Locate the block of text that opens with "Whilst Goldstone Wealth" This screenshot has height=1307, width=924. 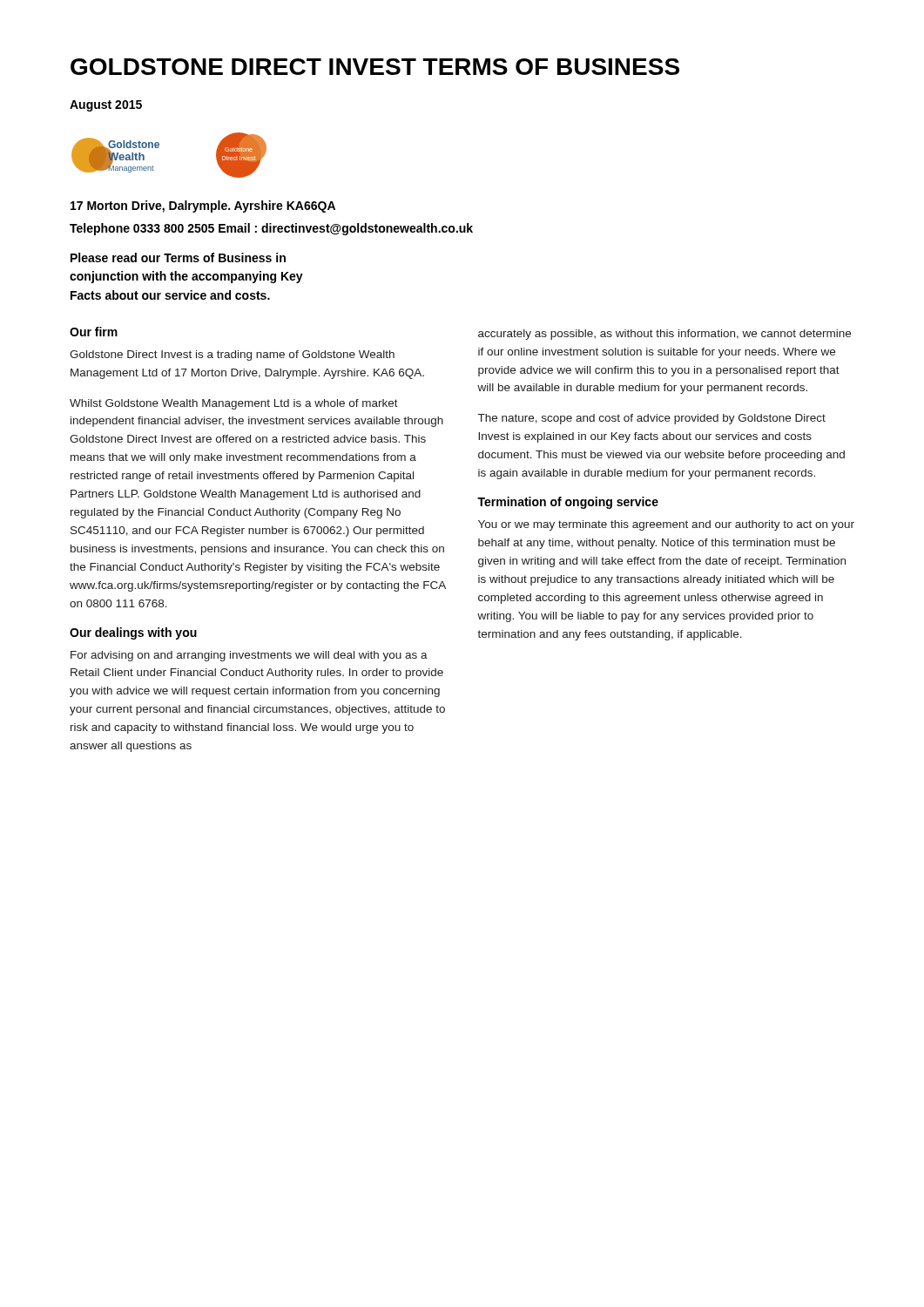[258, 503]
